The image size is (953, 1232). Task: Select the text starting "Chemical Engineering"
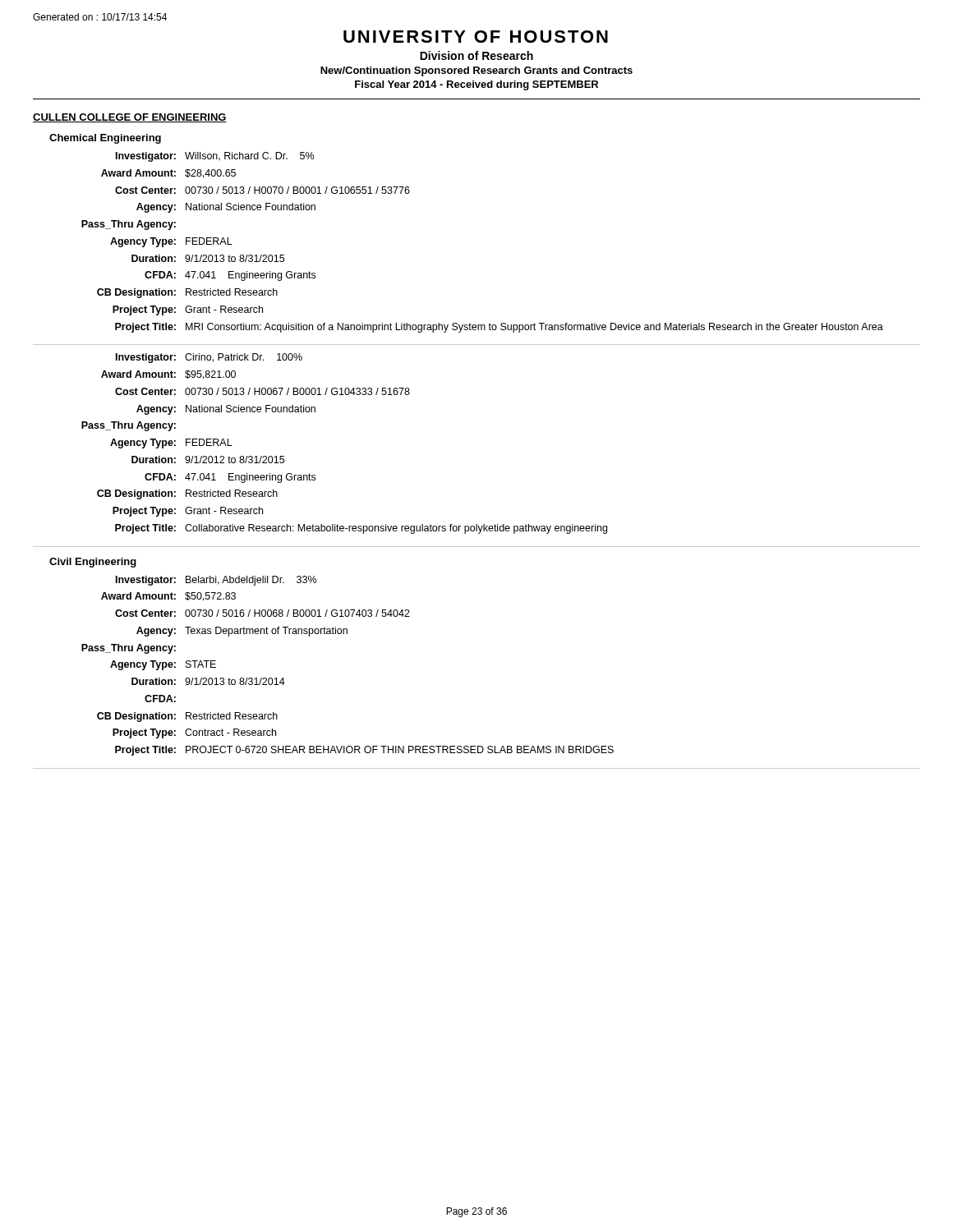tap(105, 138)
